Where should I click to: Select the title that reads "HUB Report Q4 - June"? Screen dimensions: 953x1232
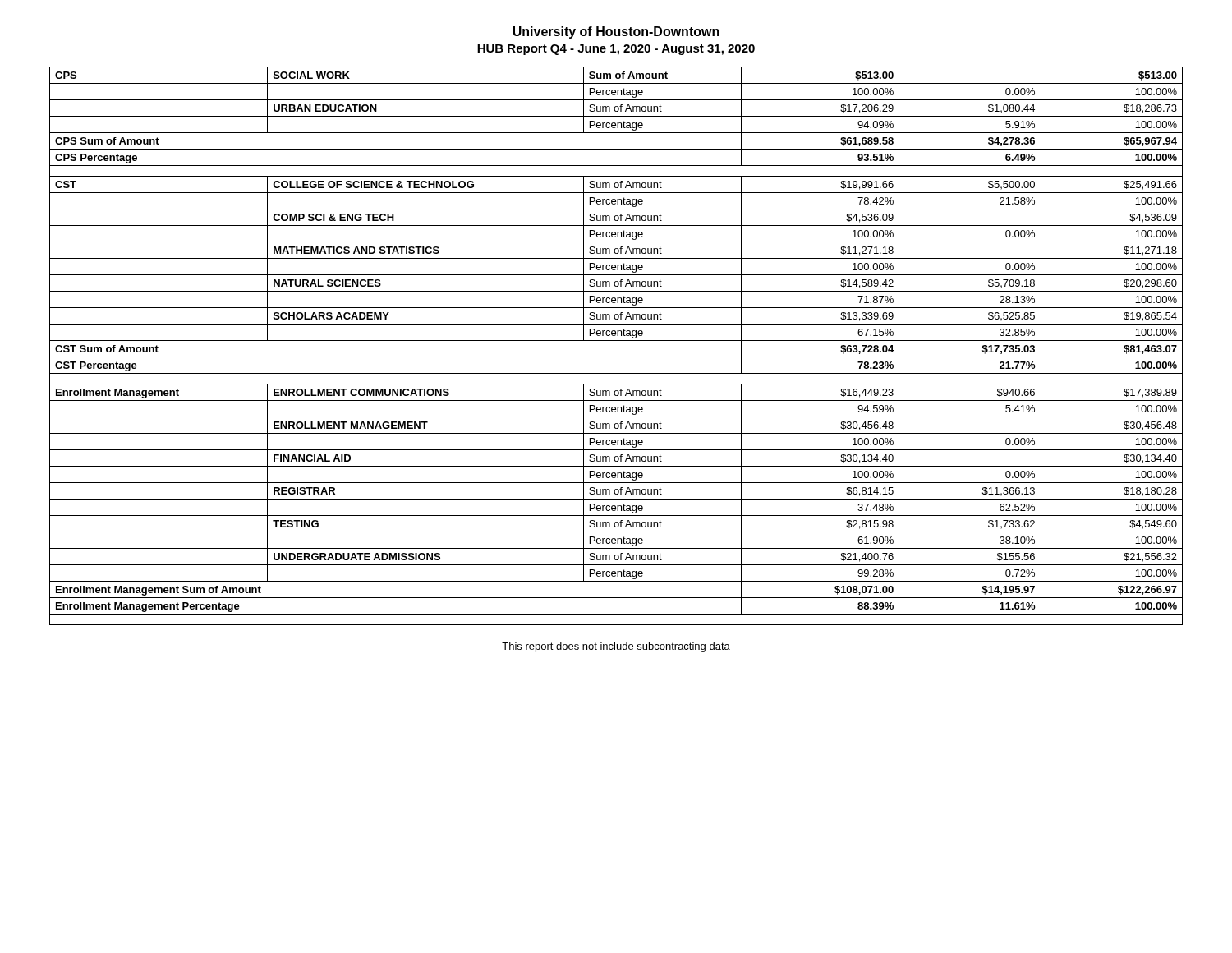pos(616,48)
